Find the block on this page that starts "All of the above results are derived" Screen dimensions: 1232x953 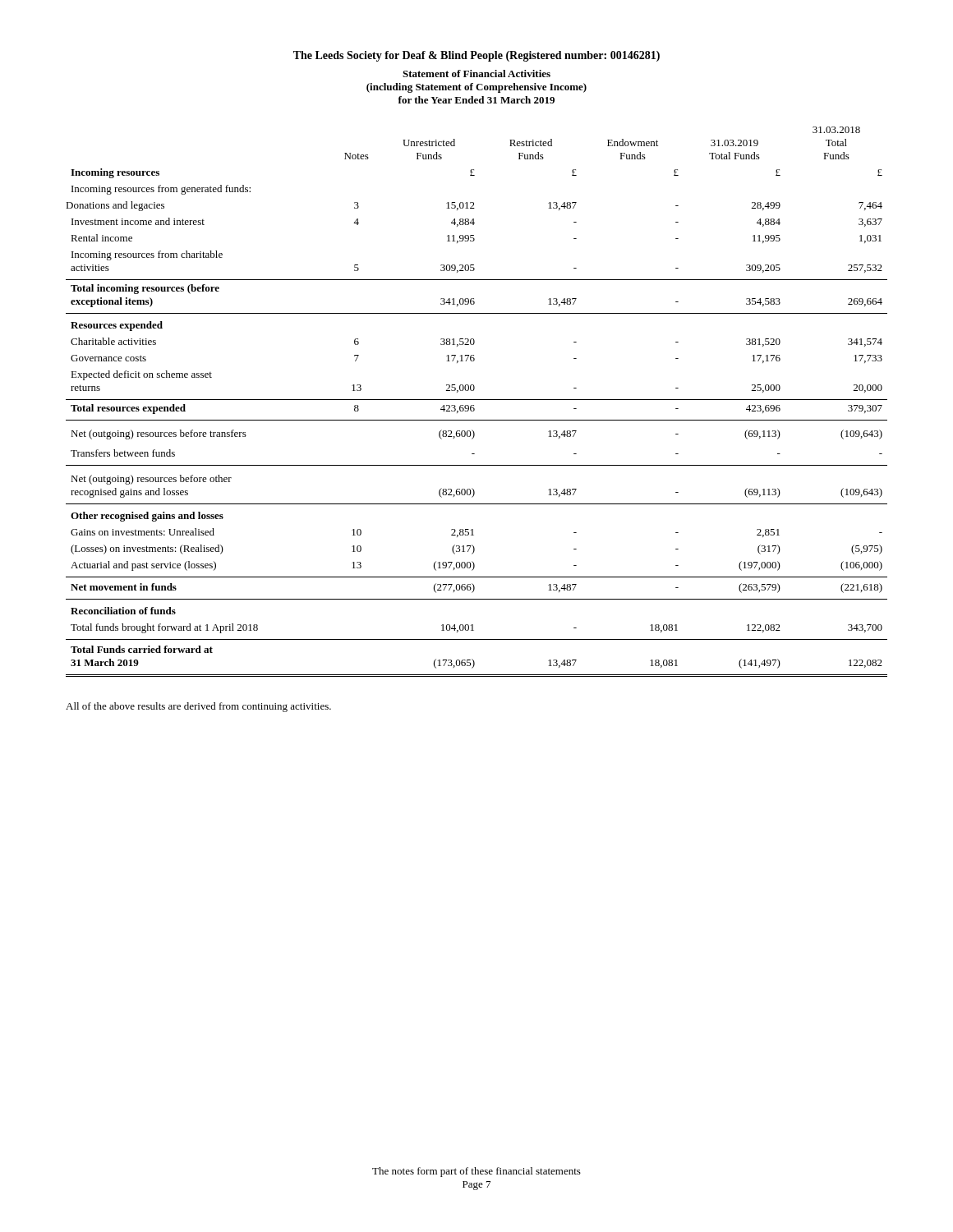[199, 706]
